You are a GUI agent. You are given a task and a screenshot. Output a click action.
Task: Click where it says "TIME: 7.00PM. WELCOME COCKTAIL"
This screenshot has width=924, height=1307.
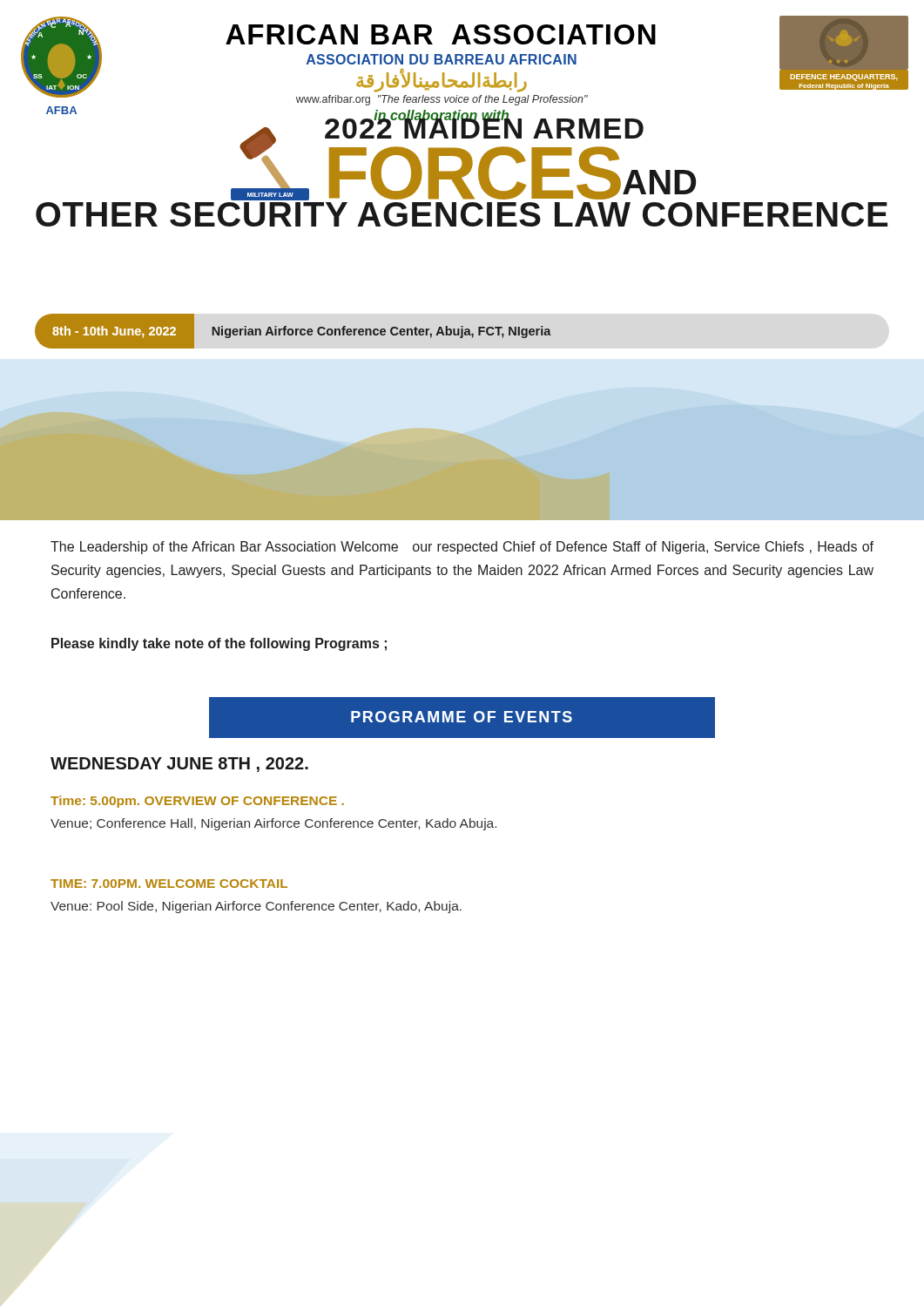click(169, 883)
